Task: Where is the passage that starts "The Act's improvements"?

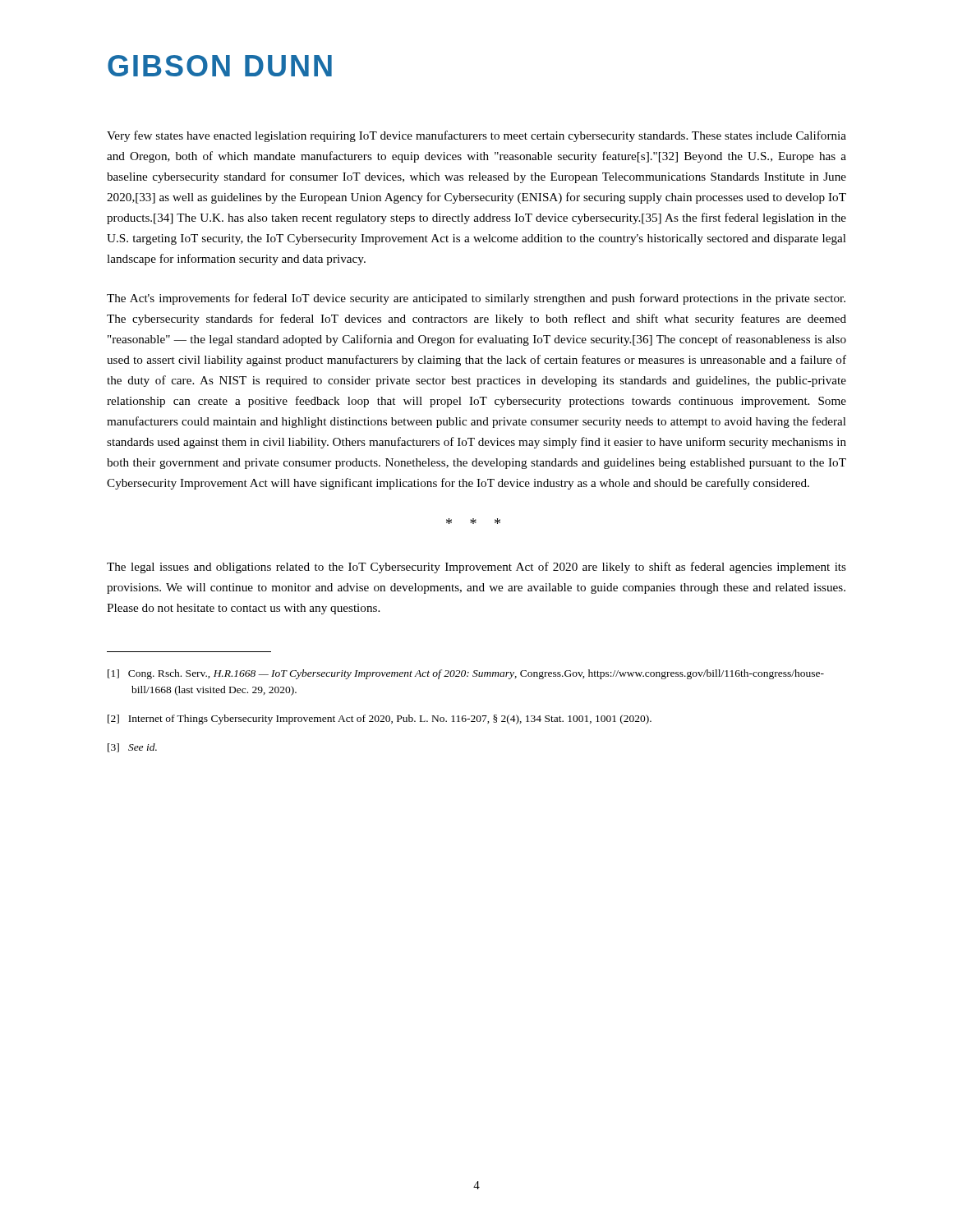Action: tap(476, 390)
